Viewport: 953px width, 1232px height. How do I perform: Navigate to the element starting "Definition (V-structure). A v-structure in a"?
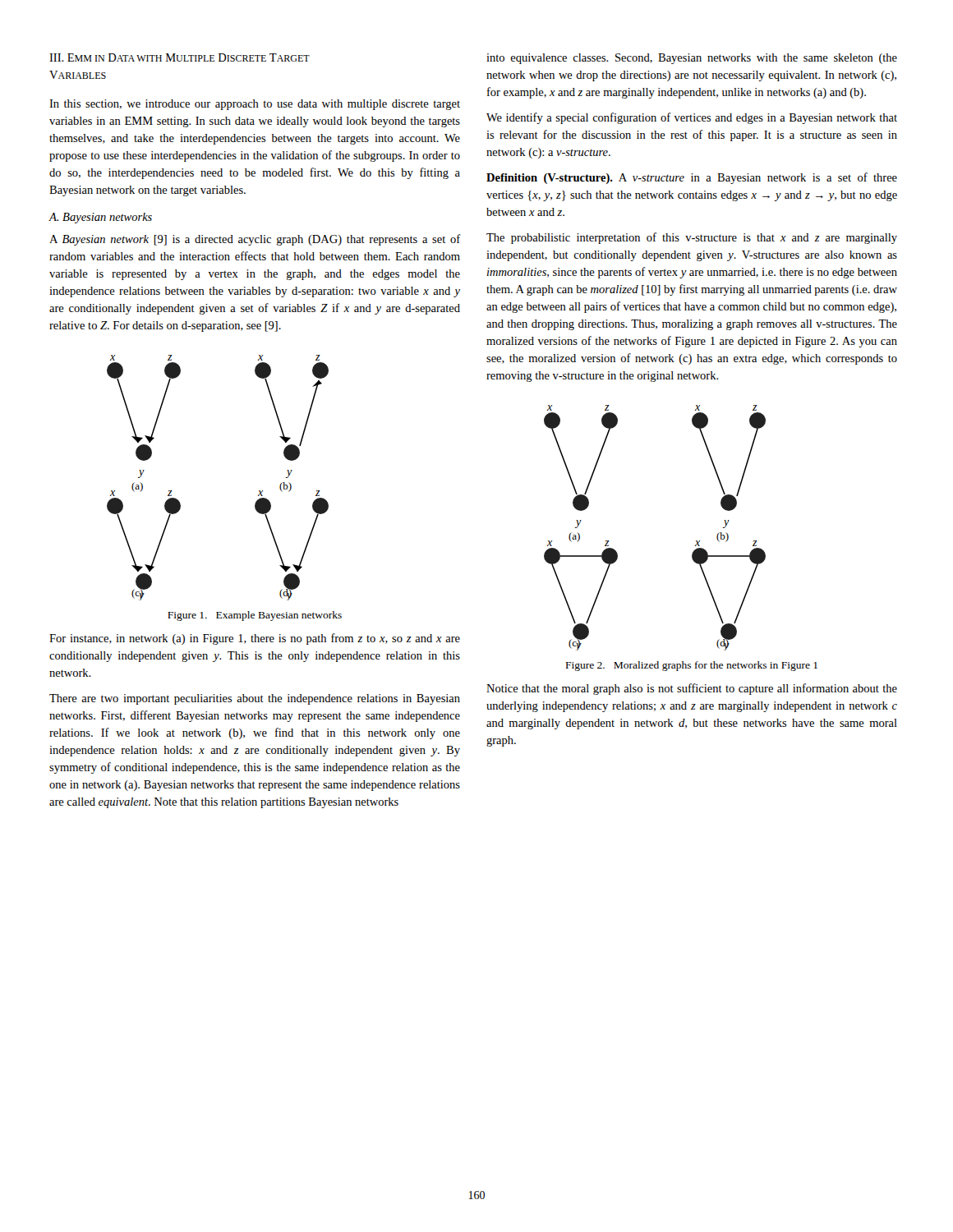coord(692,195)
